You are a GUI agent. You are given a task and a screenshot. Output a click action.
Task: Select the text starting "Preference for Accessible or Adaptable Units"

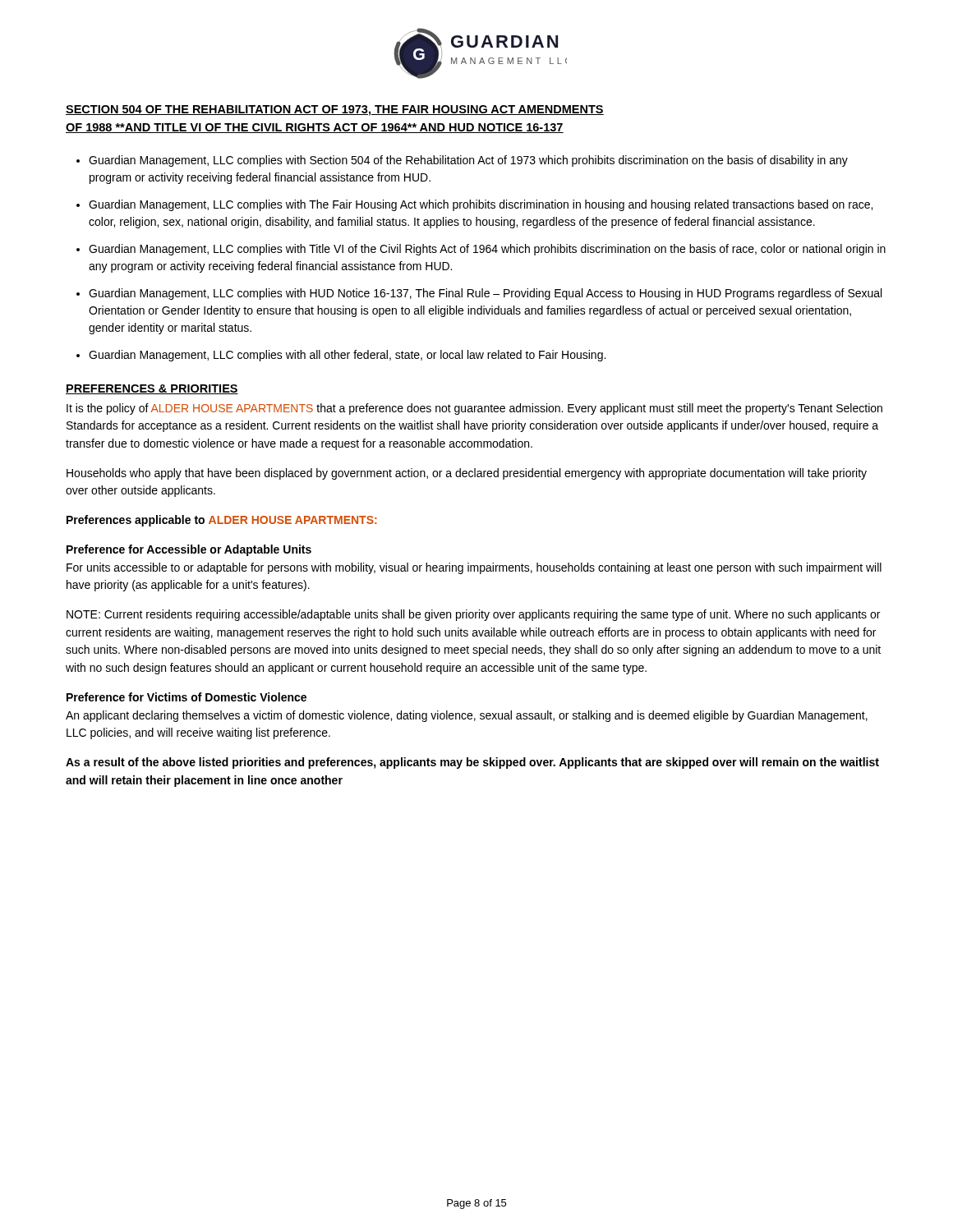point(189,549)
